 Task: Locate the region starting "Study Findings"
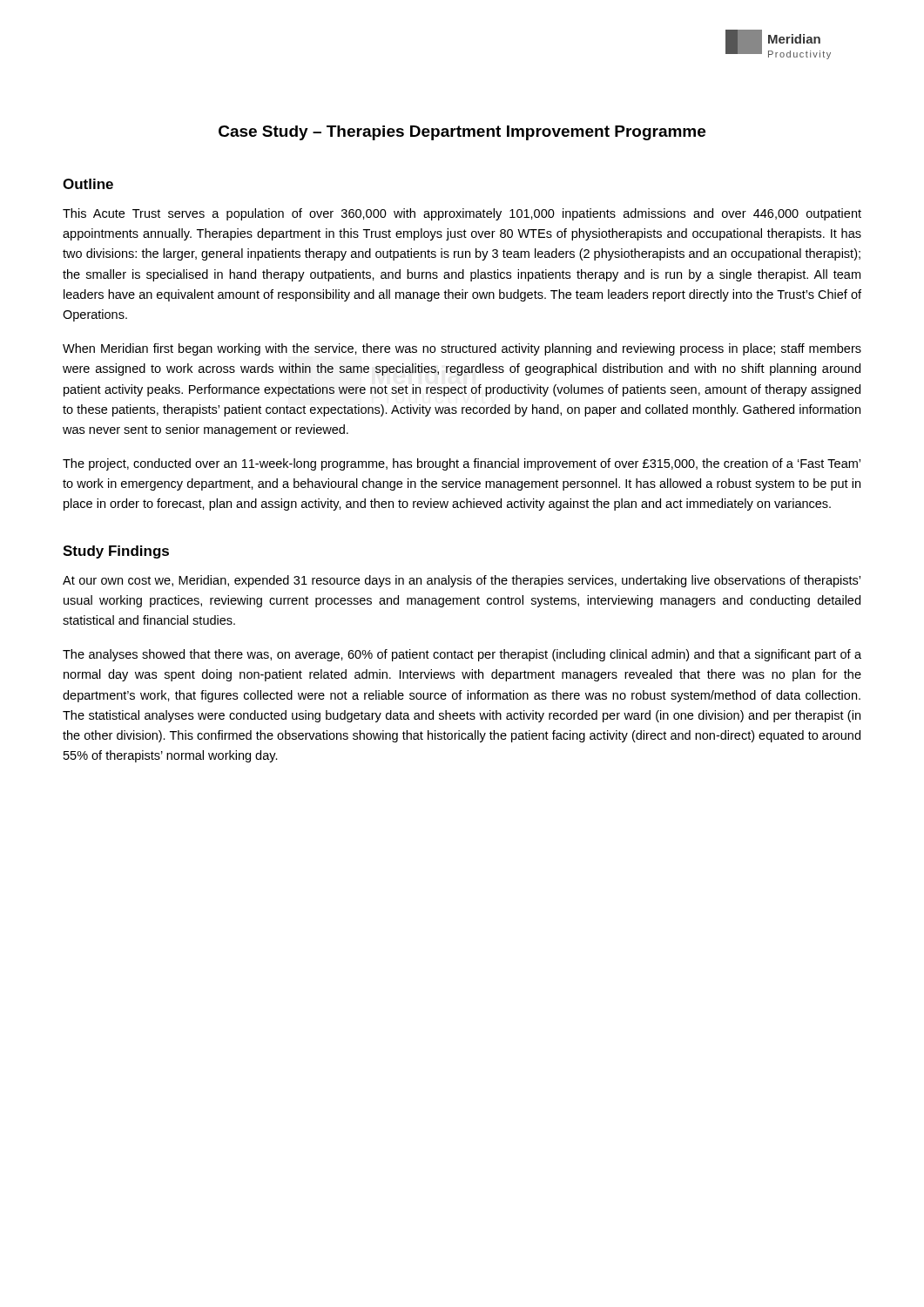pyautogui.click(x=116, y=551)
